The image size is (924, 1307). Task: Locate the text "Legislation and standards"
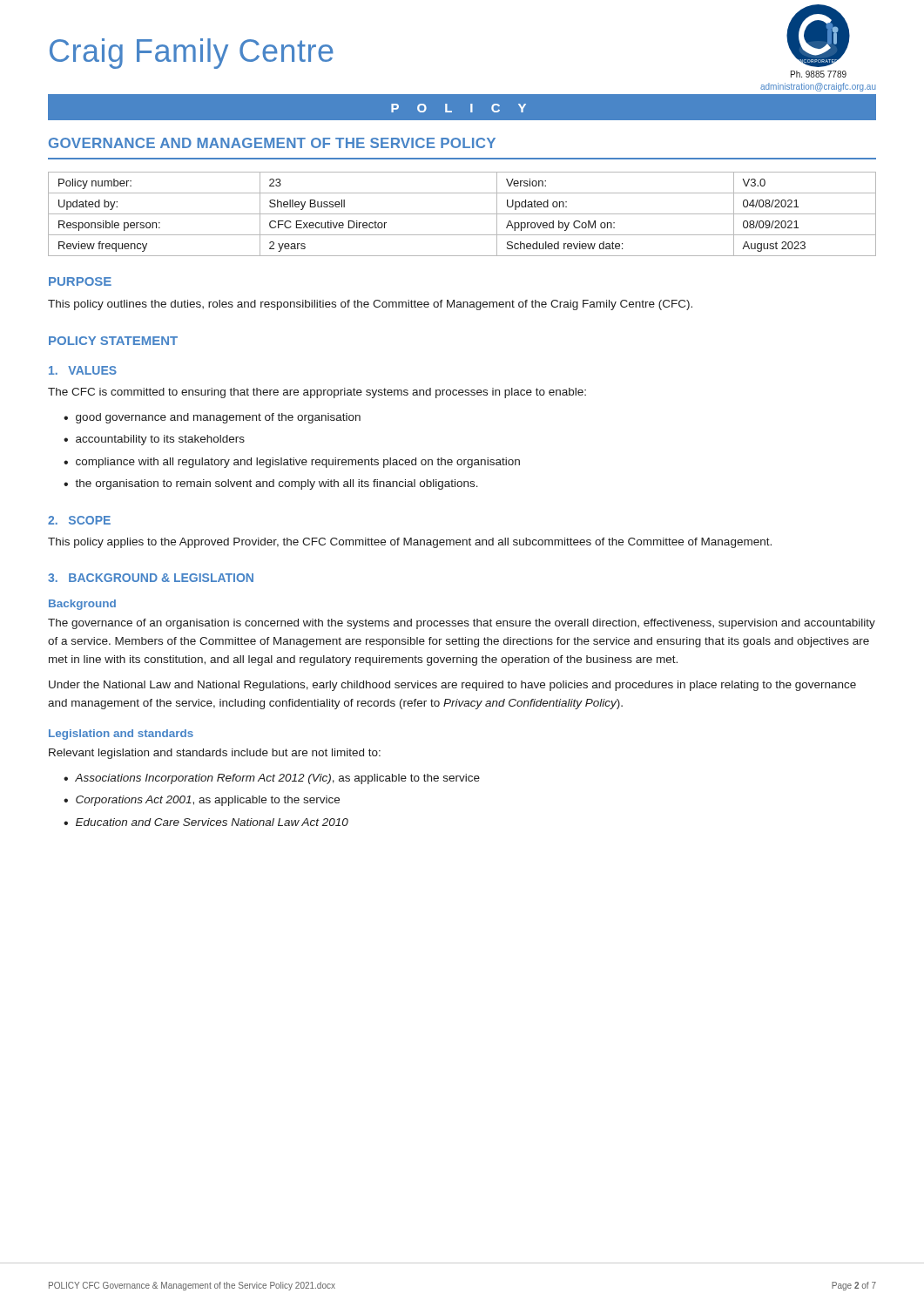pos(121,733)
